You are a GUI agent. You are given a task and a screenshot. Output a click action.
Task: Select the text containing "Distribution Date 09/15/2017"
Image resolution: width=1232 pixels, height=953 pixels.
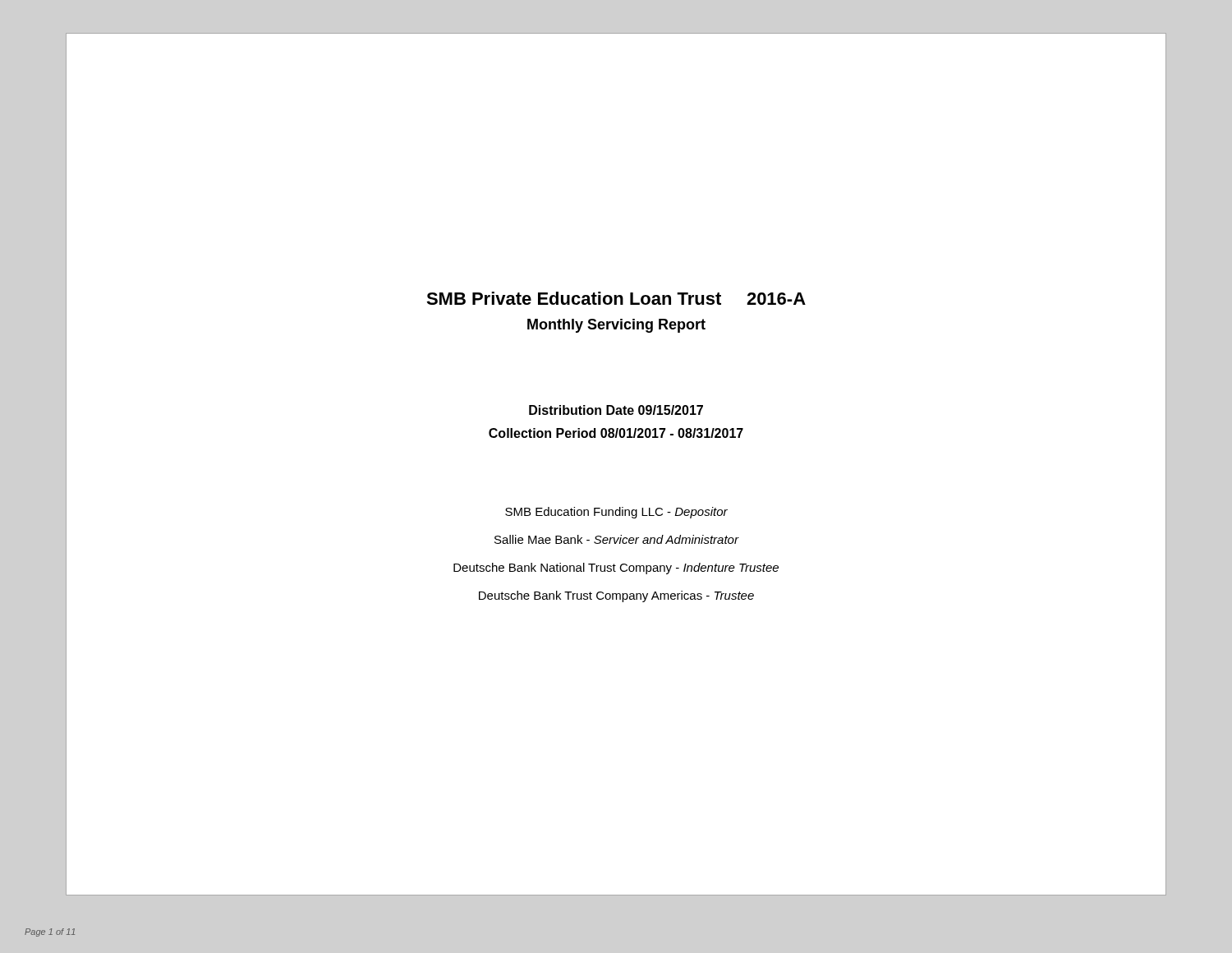616,410
